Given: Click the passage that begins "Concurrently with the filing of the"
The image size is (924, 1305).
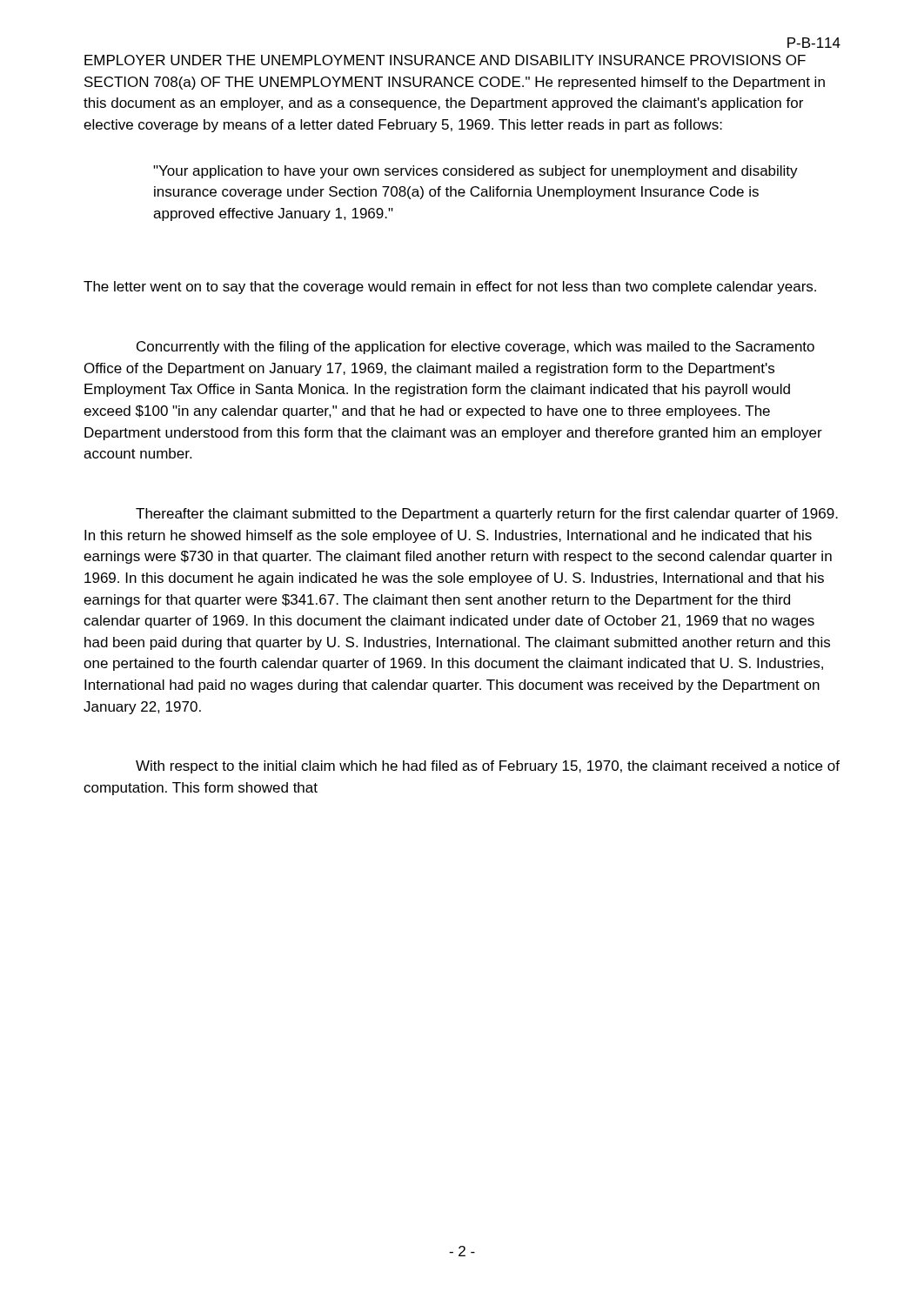Looking at the screenshot, I should tap(453, 400).
